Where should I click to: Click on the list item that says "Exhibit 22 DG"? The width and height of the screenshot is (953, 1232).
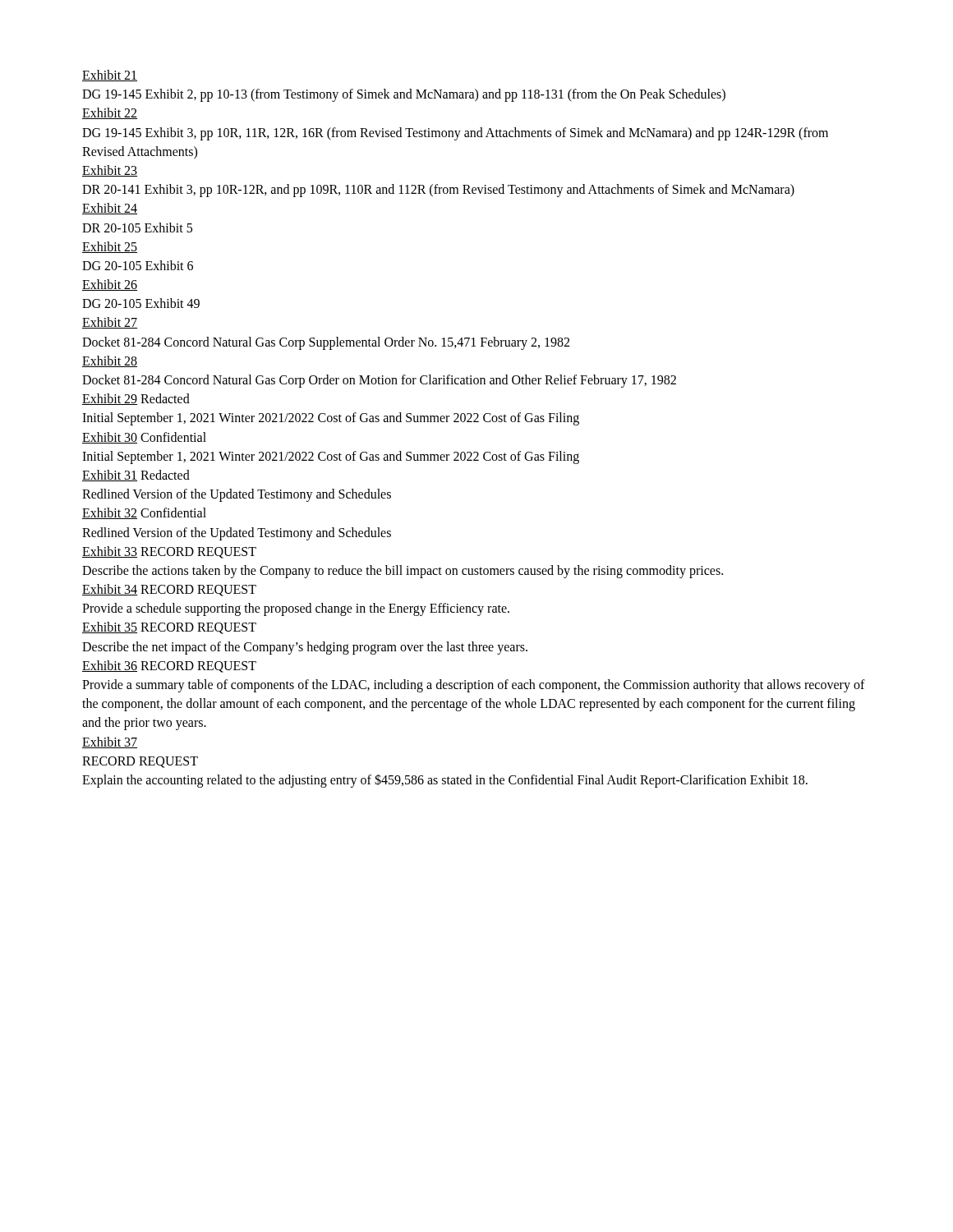(x=455, y=132)
